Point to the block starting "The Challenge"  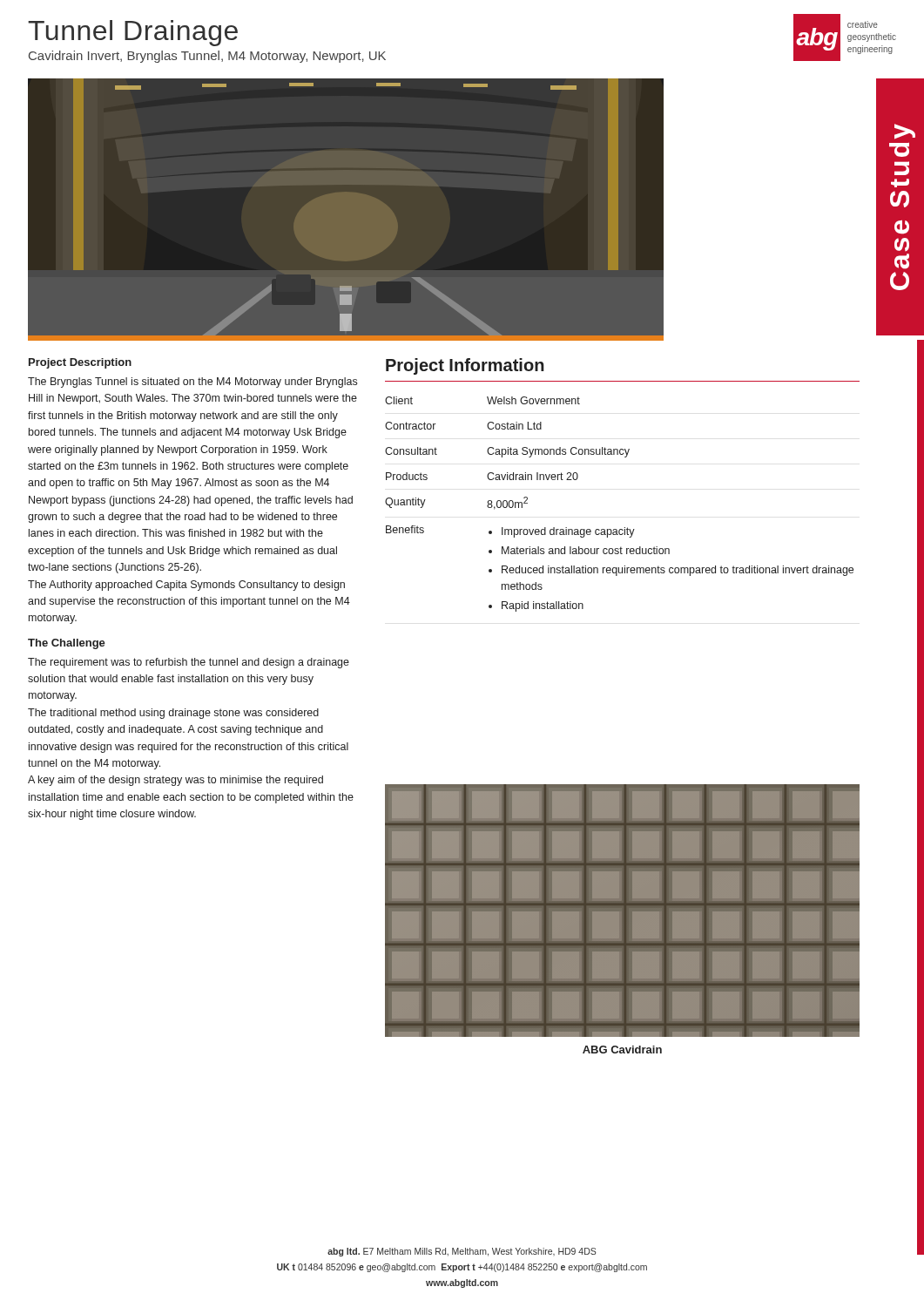(x=67, y=644)
